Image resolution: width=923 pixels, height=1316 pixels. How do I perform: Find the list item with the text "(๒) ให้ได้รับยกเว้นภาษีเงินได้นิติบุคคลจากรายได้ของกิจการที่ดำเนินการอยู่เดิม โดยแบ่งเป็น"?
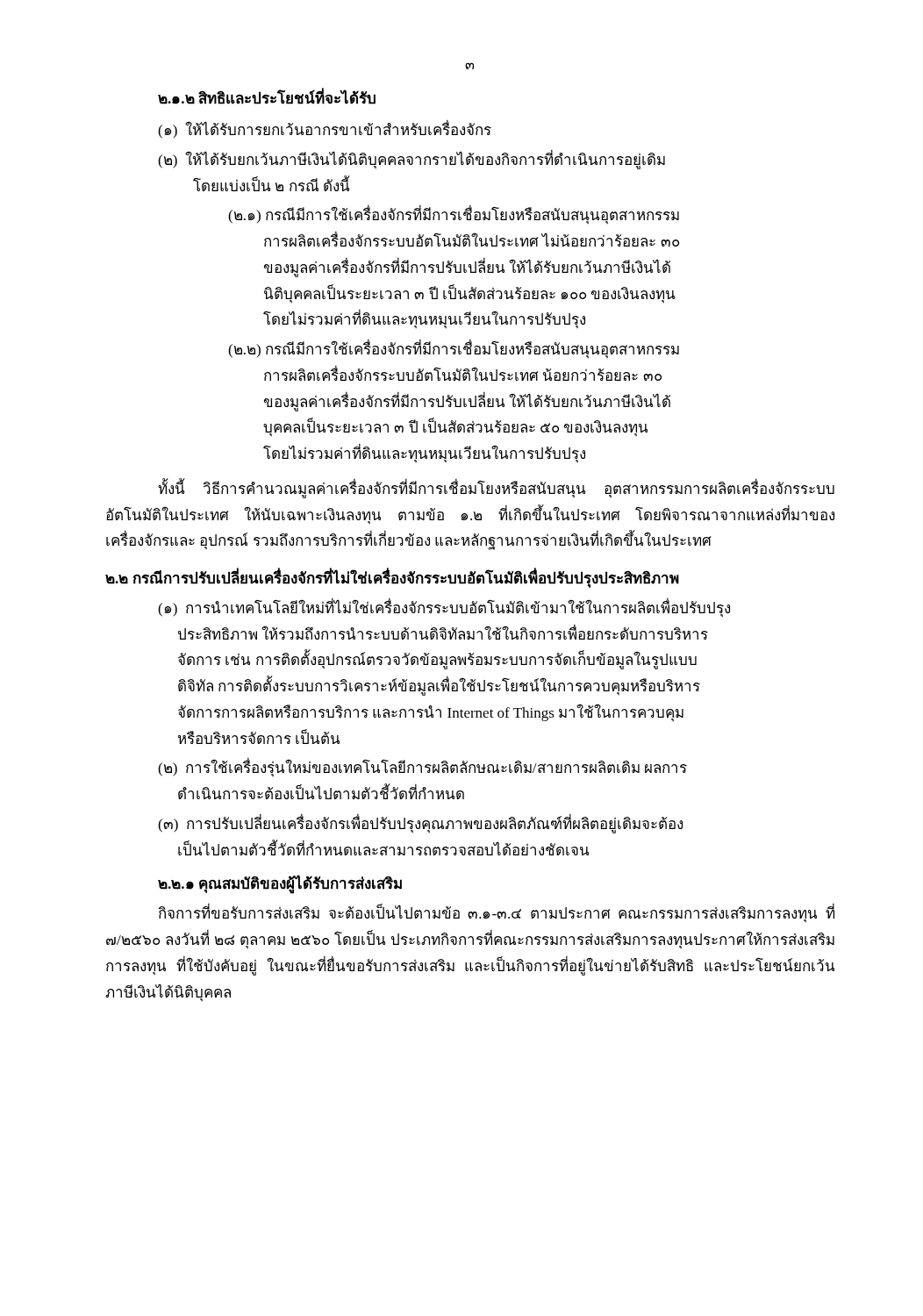pyautogui.click(x=412, y=173)
